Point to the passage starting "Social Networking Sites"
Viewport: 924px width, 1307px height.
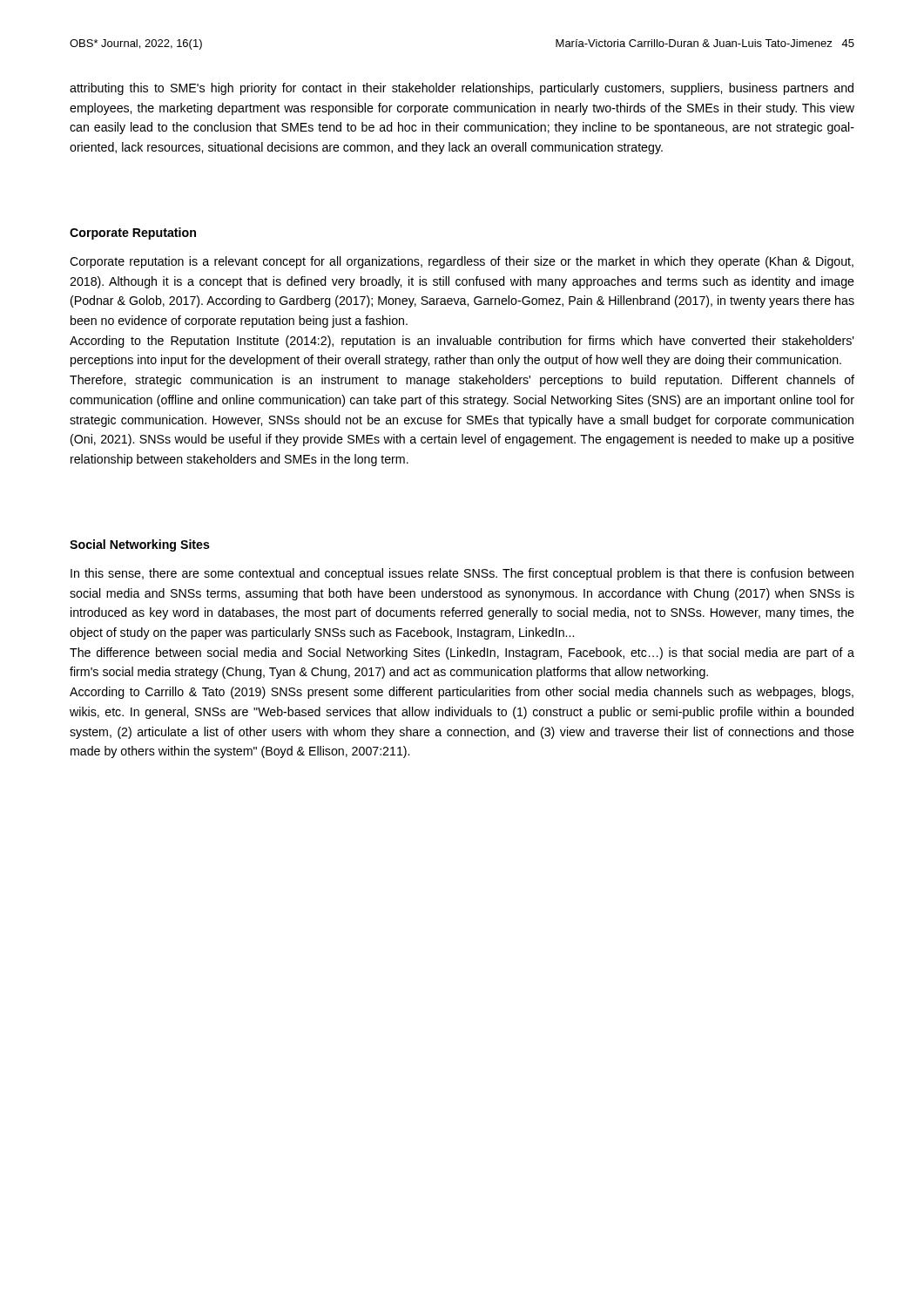tap(140, 544)
